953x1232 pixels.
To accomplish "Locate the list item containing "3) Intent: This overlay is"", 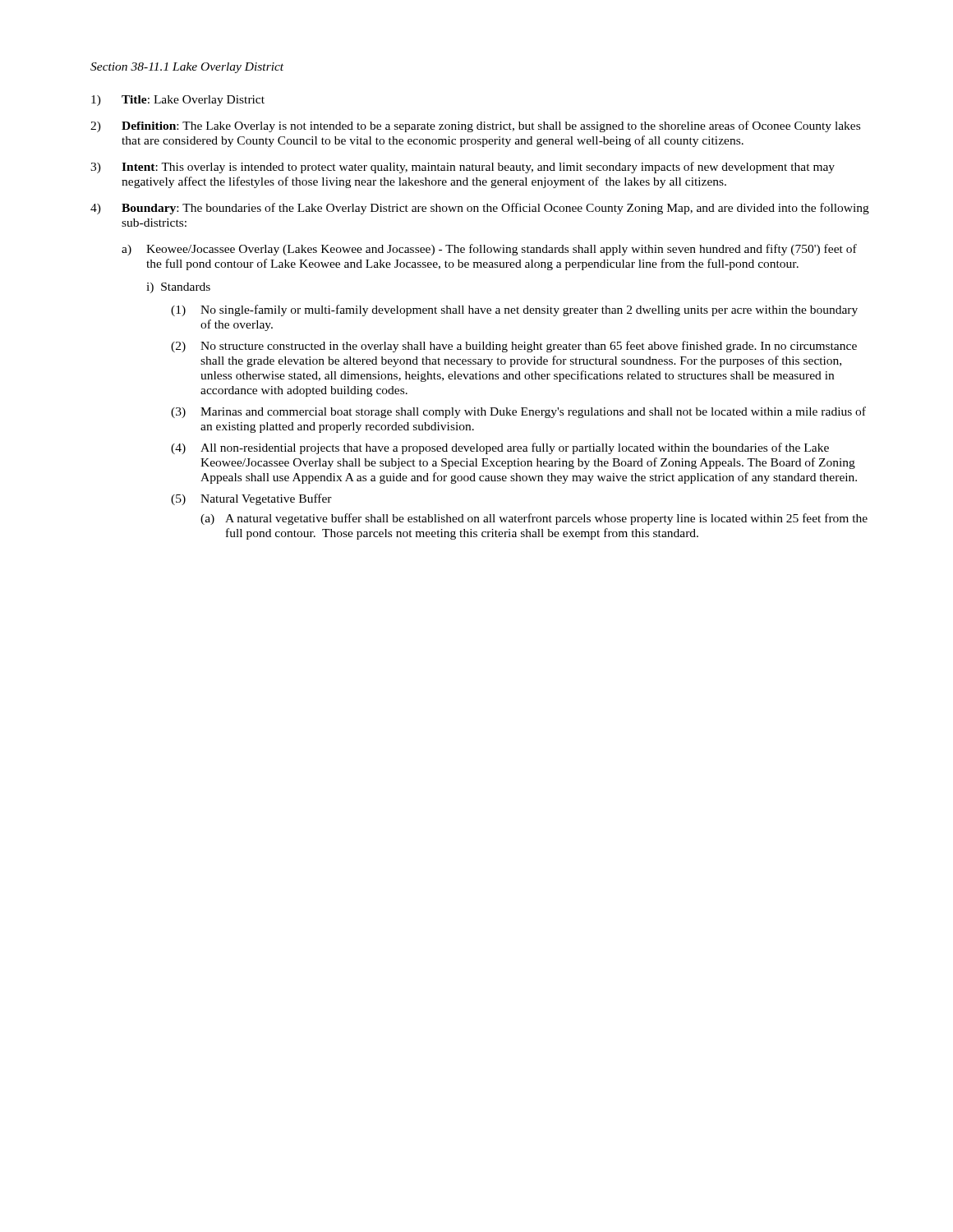I will pos(481,174).
